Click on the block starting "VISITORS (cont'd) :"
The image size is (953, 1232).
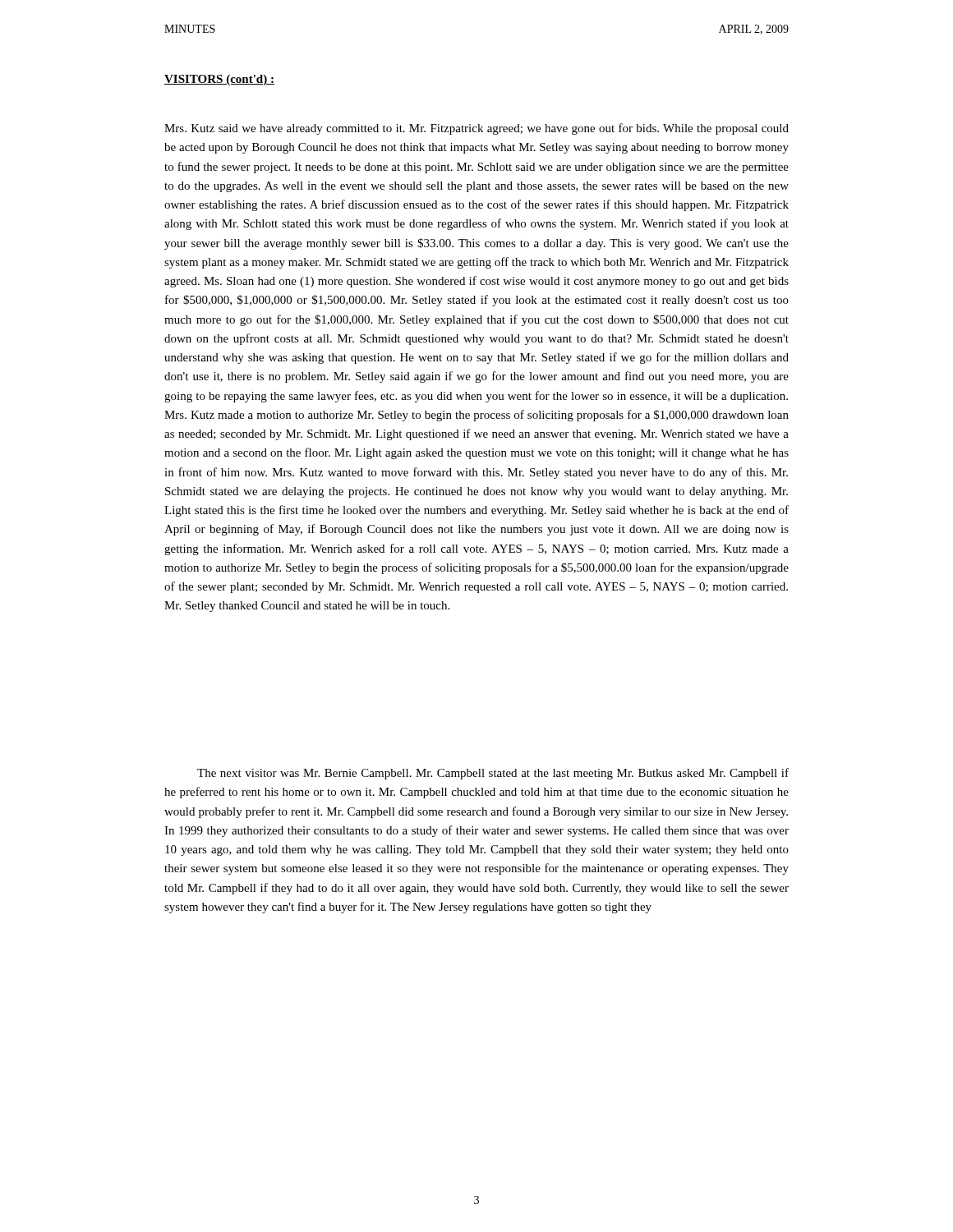[x=219, y=79]
